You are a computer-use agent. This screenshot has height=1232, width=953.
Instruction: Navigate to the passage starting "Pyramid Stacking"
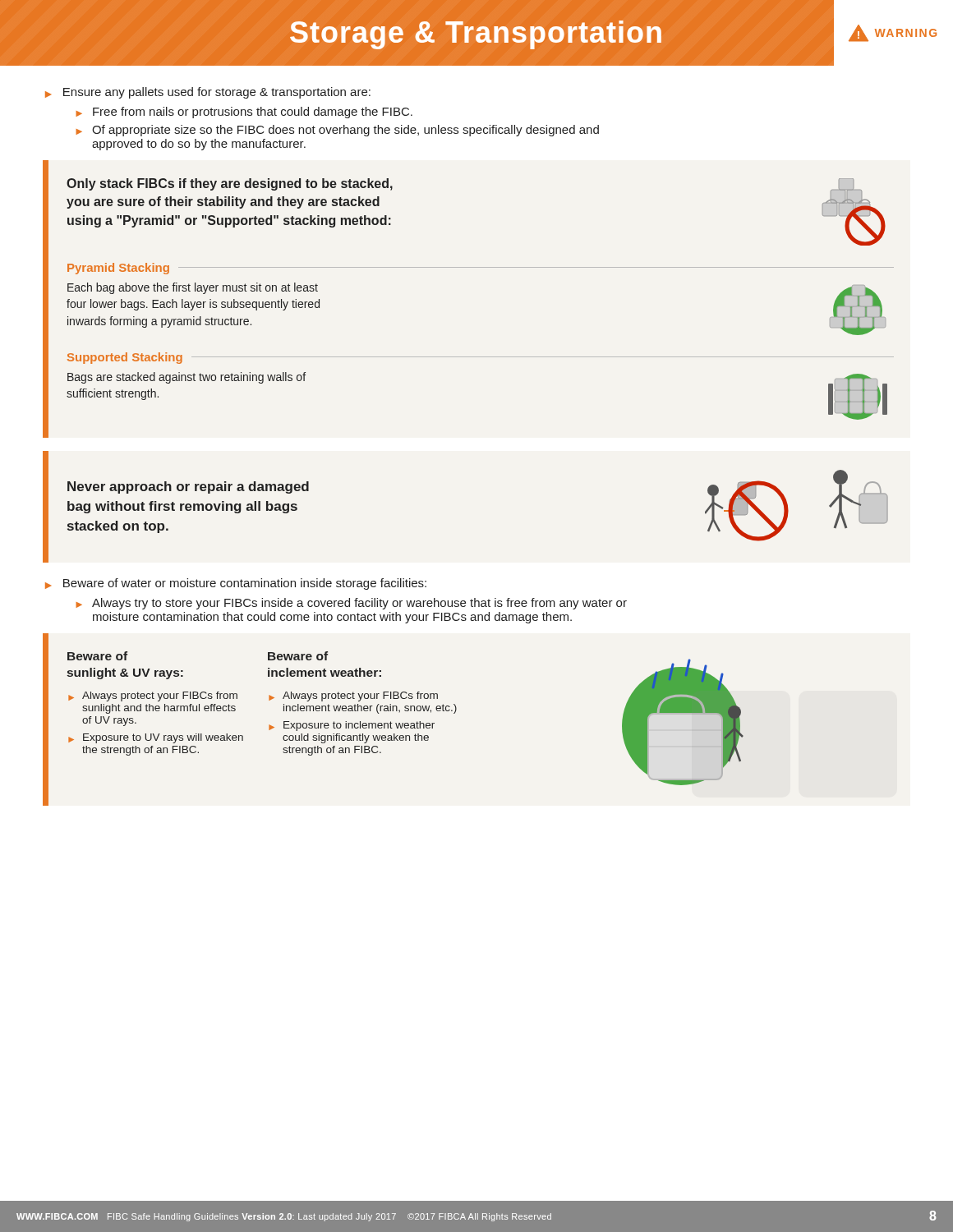point(480,267)
